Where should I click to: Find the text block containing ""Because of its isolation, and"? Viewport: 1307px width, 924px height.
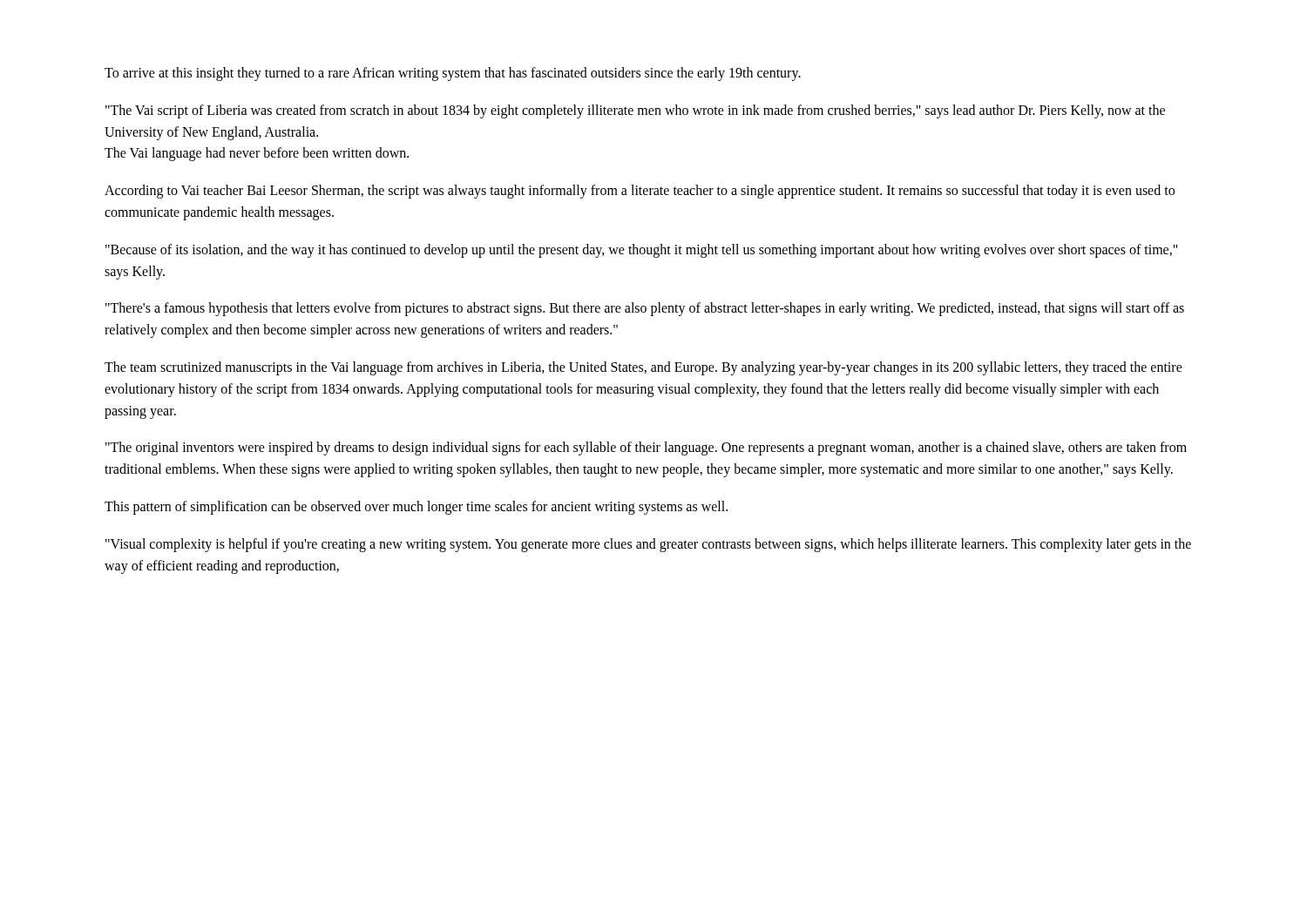point(641,260)
